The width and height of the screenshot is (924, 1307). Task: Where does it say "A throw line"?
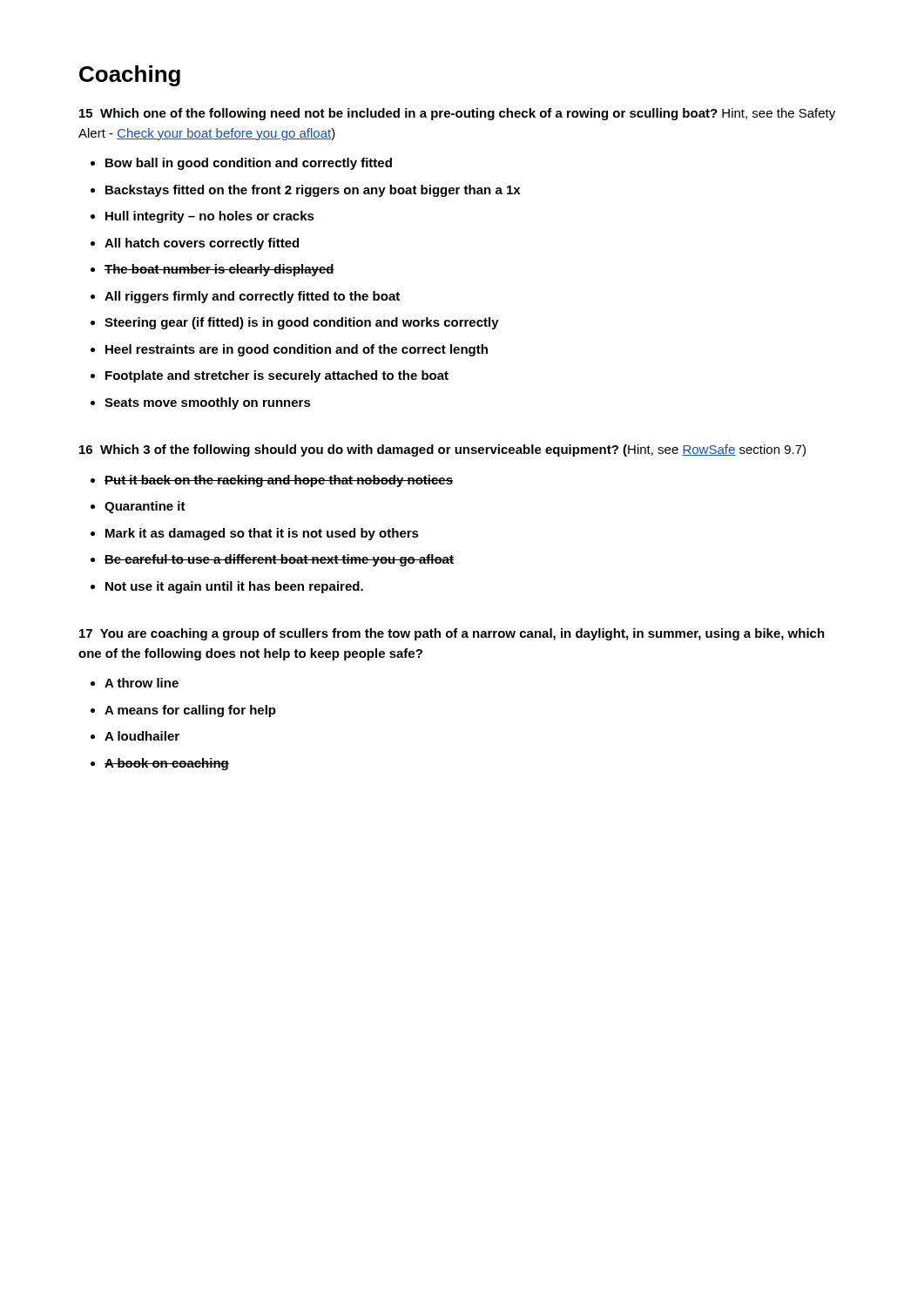142,683
